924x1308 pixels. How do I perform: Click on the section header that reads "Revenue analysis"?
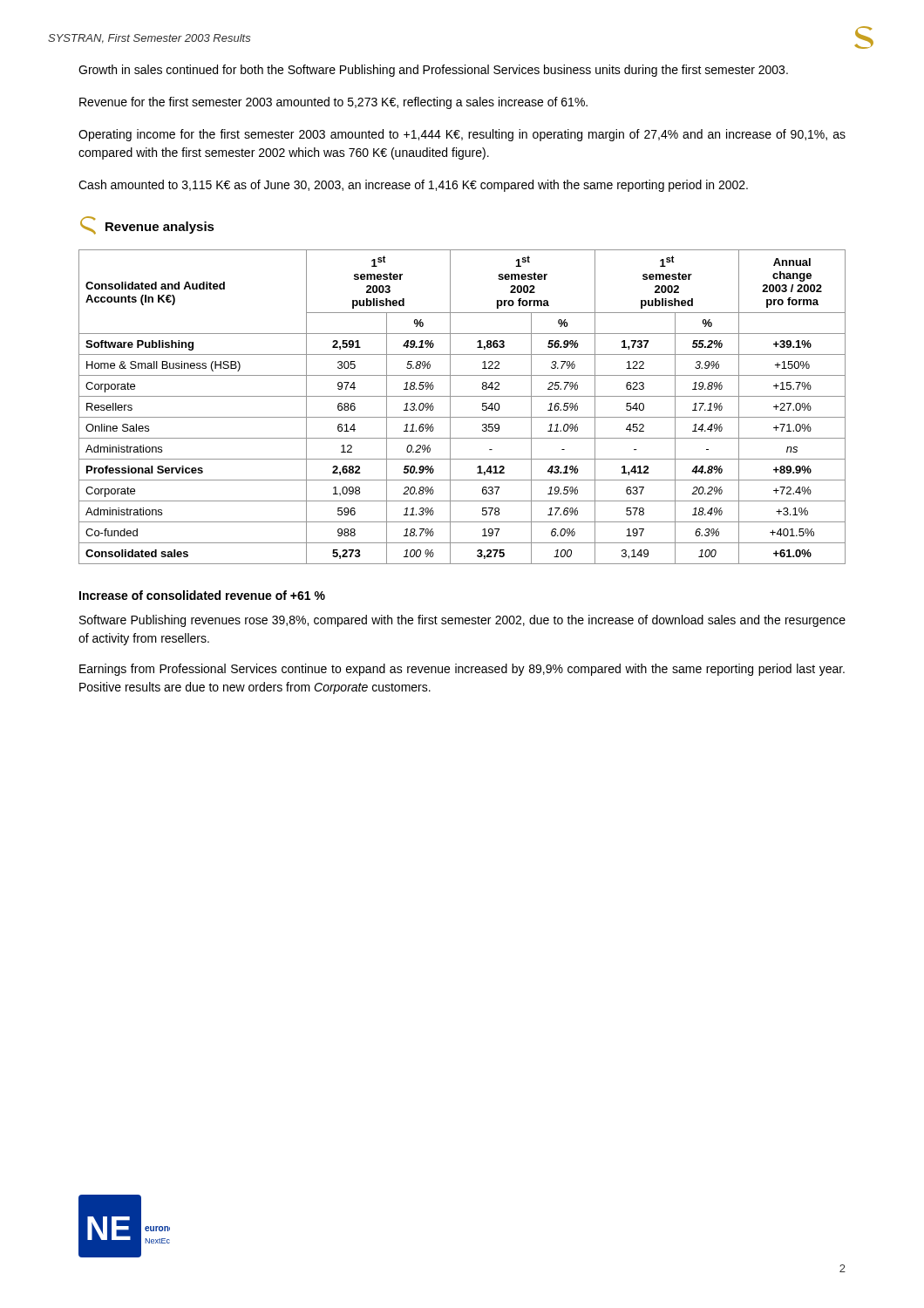point(146,226)
